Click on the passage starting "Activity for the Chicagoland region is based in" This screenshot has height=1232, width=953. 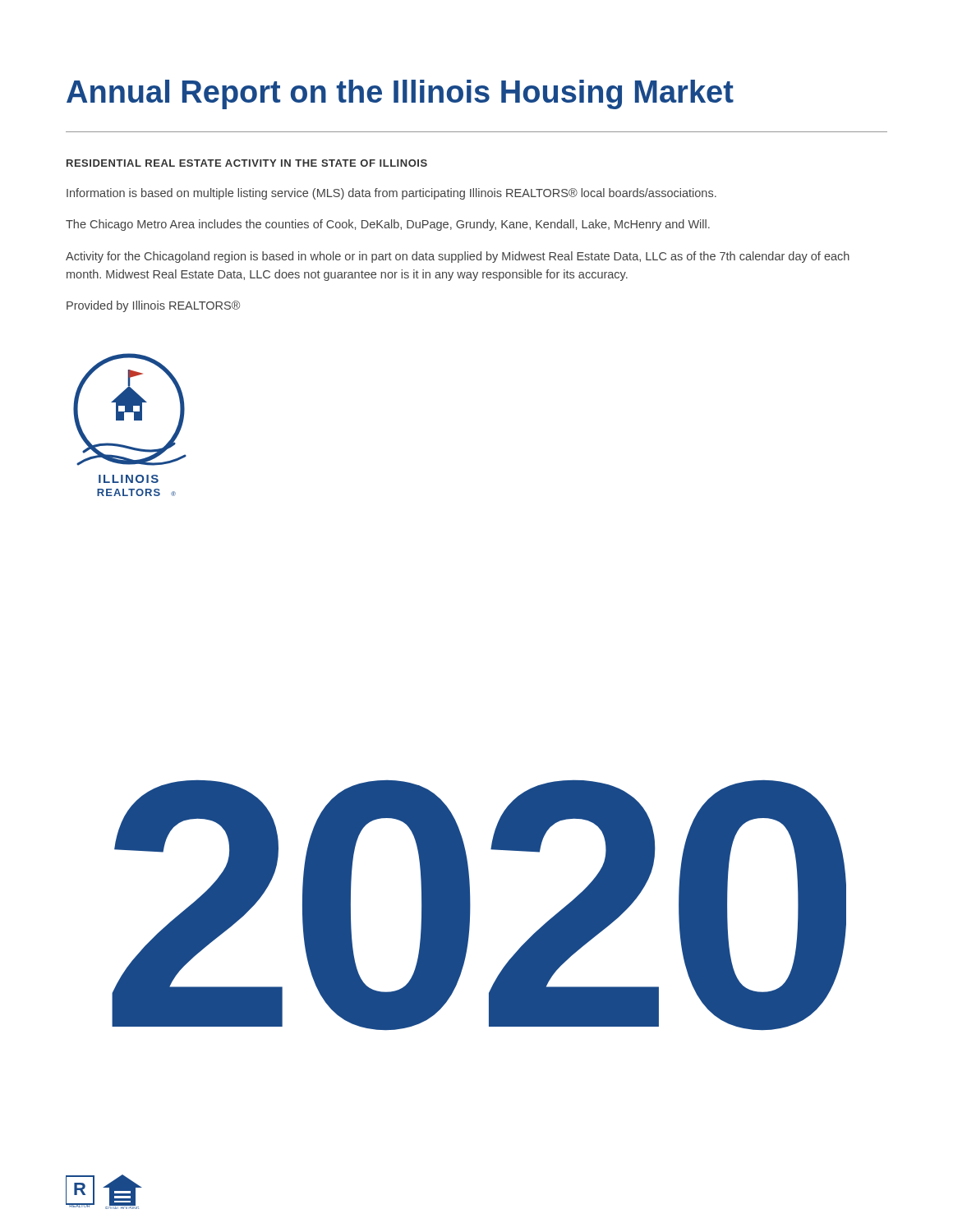click(458, 265)
